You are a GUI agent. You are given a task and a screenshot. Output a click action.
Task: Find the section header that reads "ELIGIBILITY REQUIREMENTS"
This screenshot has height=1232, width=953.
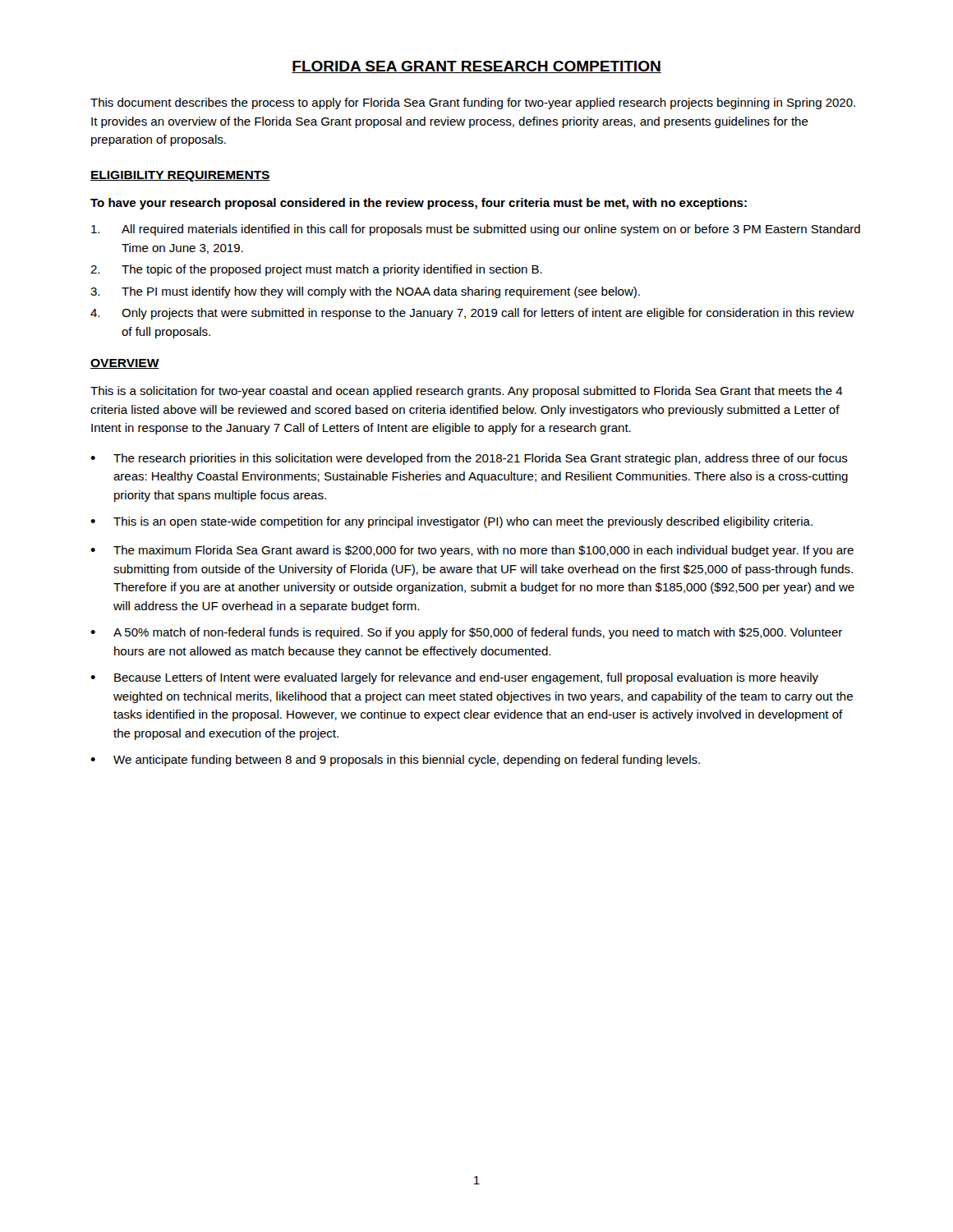[x=180, y=174]
